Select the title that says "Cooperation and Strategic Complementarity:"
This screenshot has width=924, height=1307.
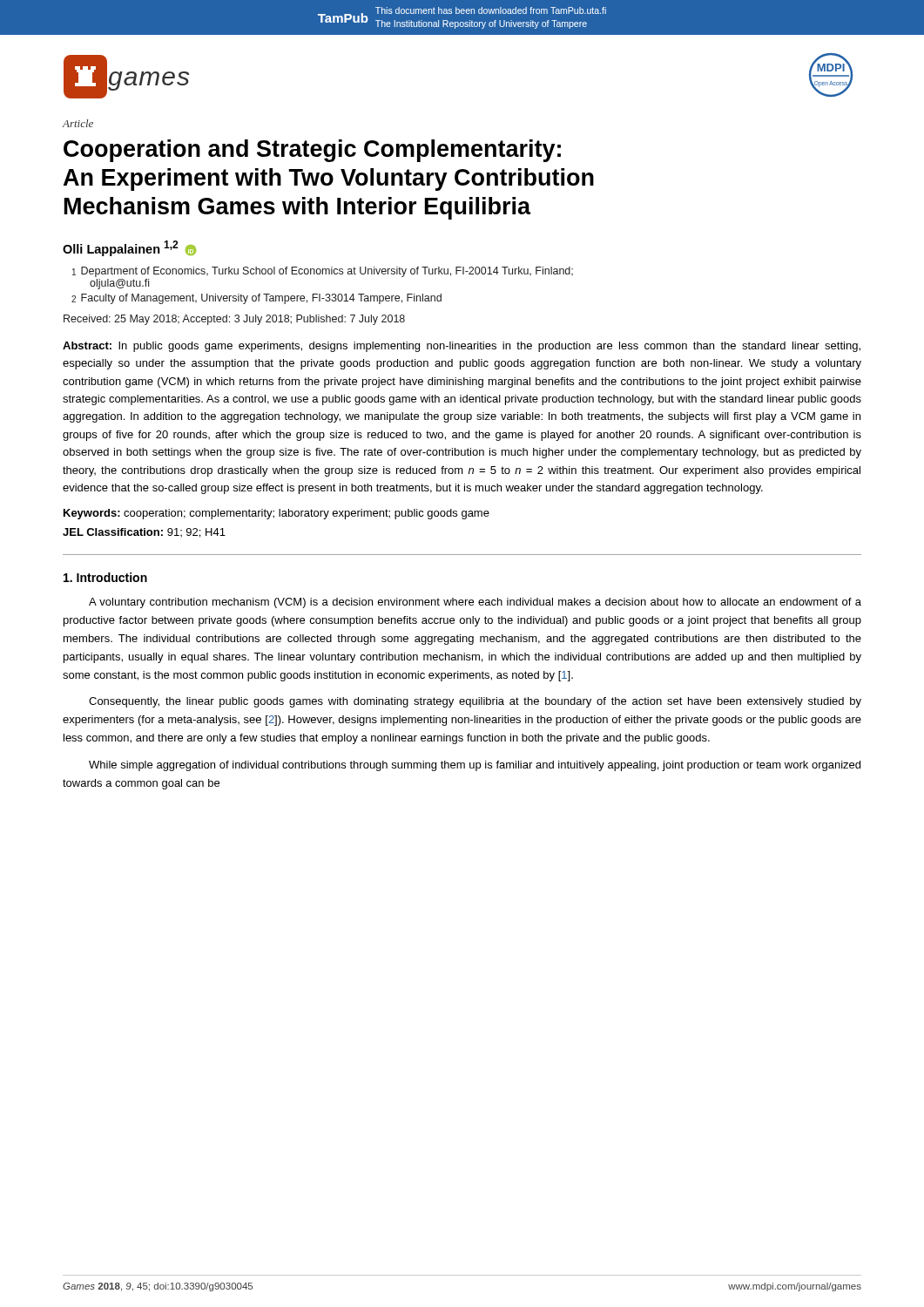tap(329, 178)
